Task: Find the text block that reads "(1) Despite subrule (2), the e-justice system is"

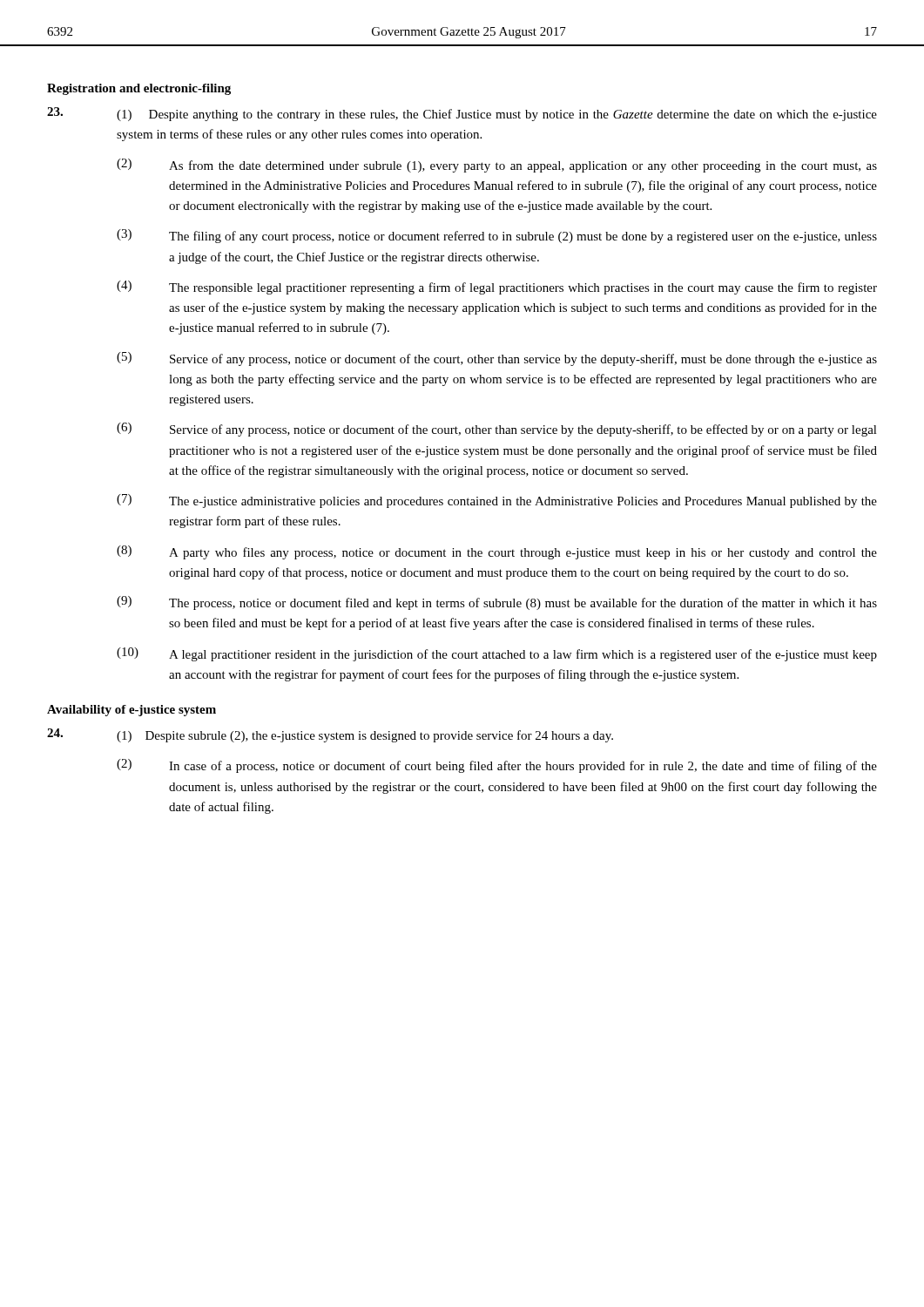Action: point(462,736)
